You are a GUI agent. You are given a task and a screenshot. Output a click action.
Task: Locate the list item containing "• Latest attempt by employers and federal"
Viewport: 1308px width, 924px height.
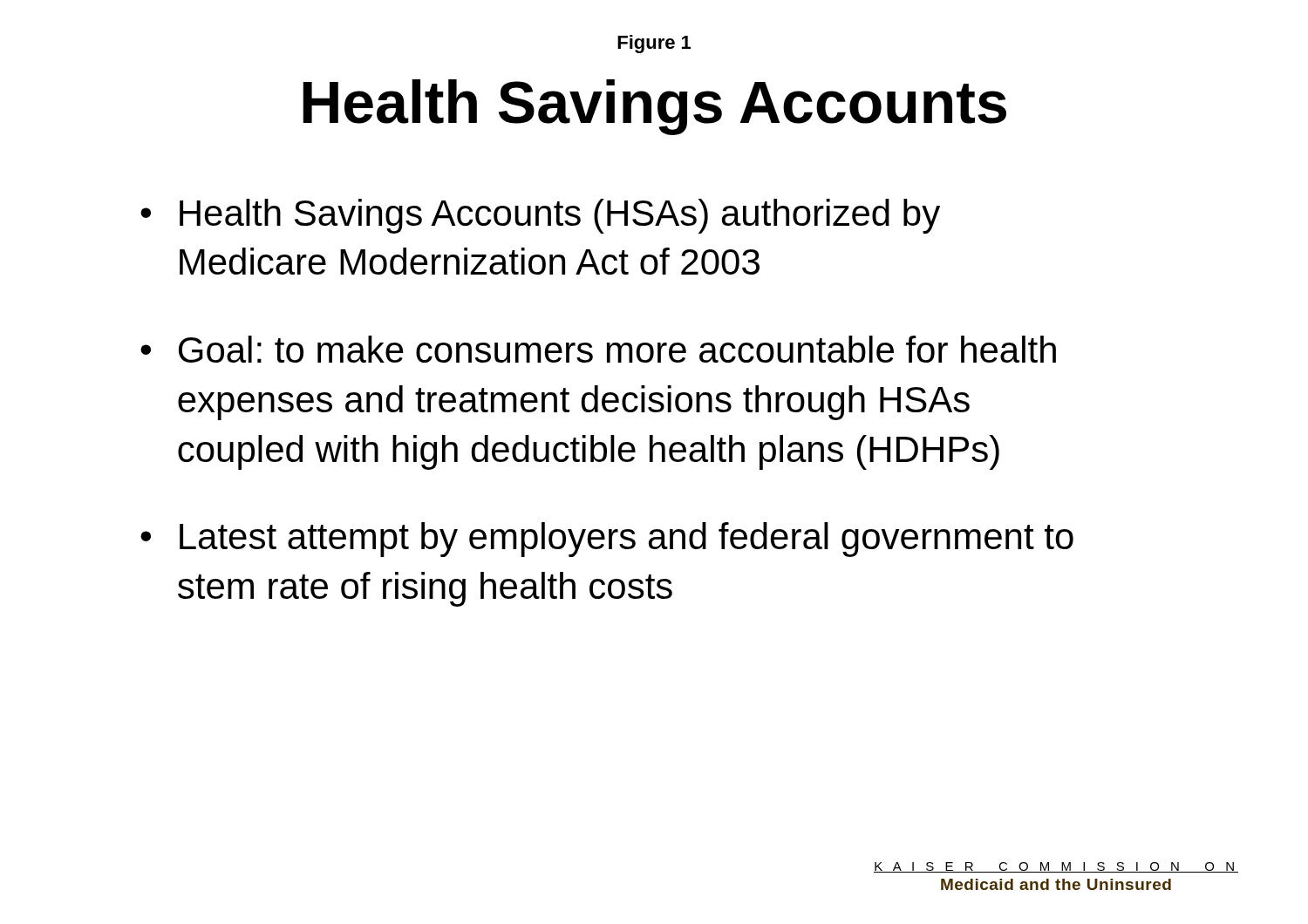coord(607,562)
